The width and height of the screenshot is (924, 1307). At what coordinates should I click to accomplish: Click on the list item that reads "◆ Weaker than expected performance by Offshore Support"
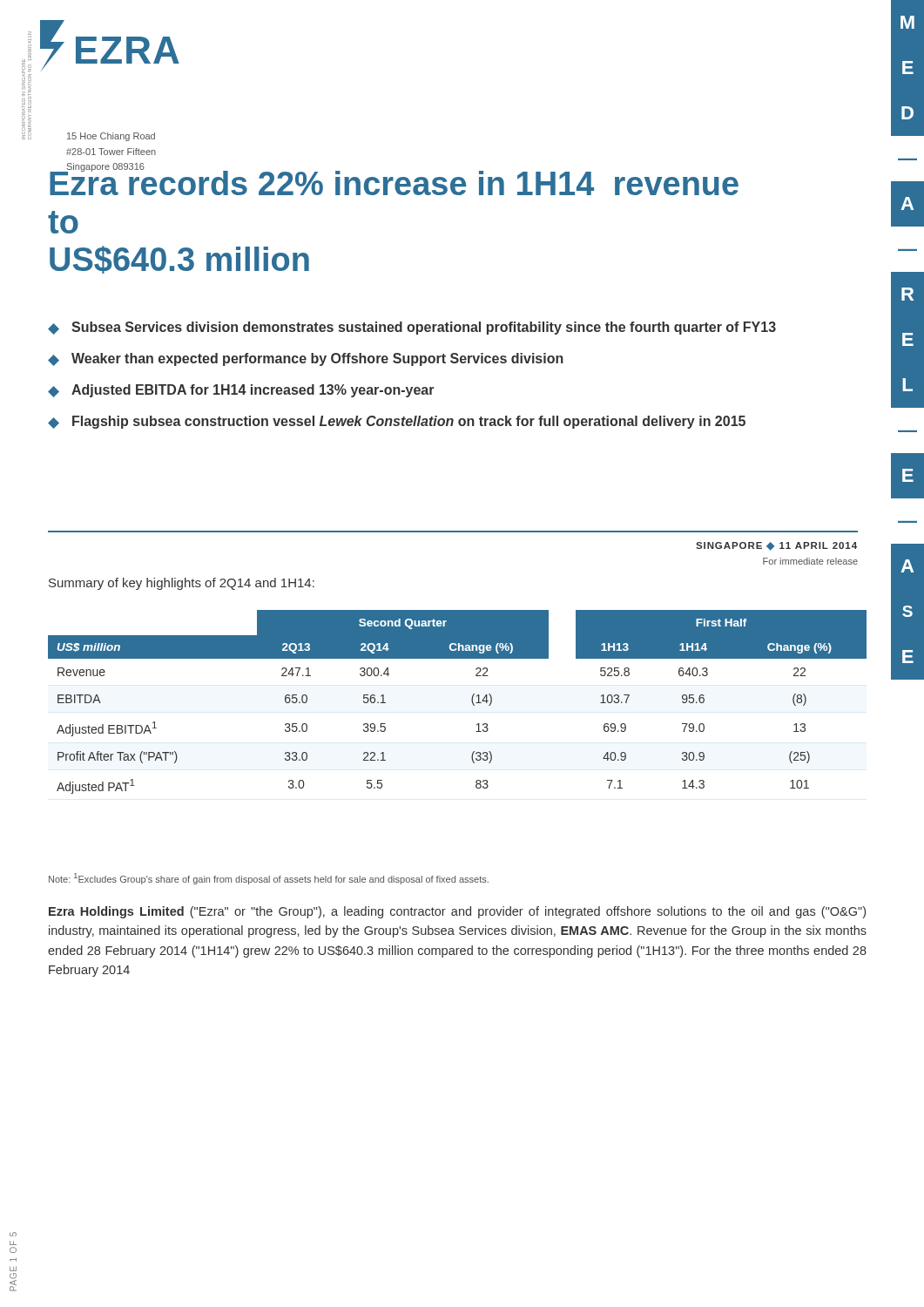pyautogui.click(x=306, y=359)
